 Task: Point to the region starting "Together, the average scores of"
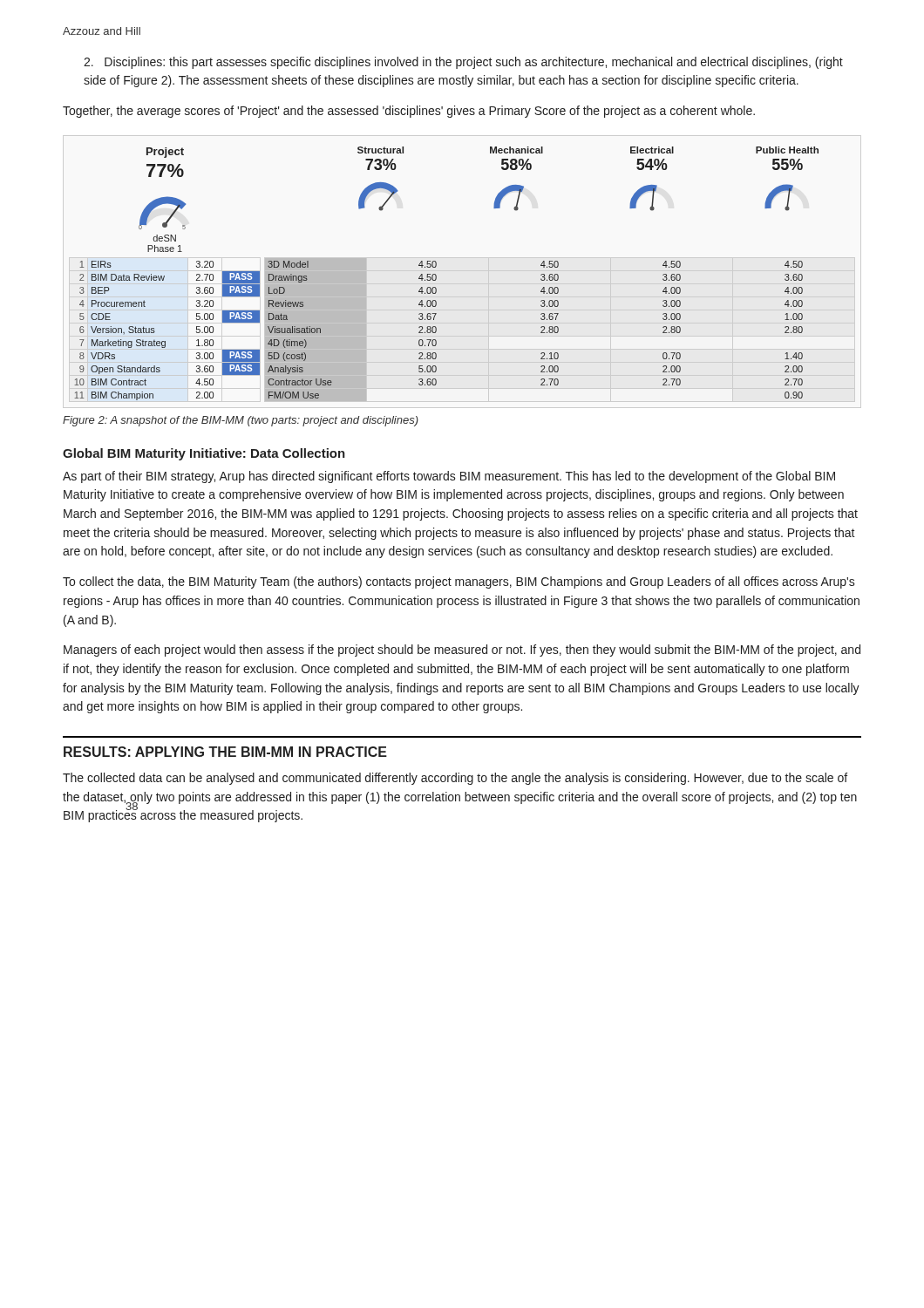click(x=409, y=111)
